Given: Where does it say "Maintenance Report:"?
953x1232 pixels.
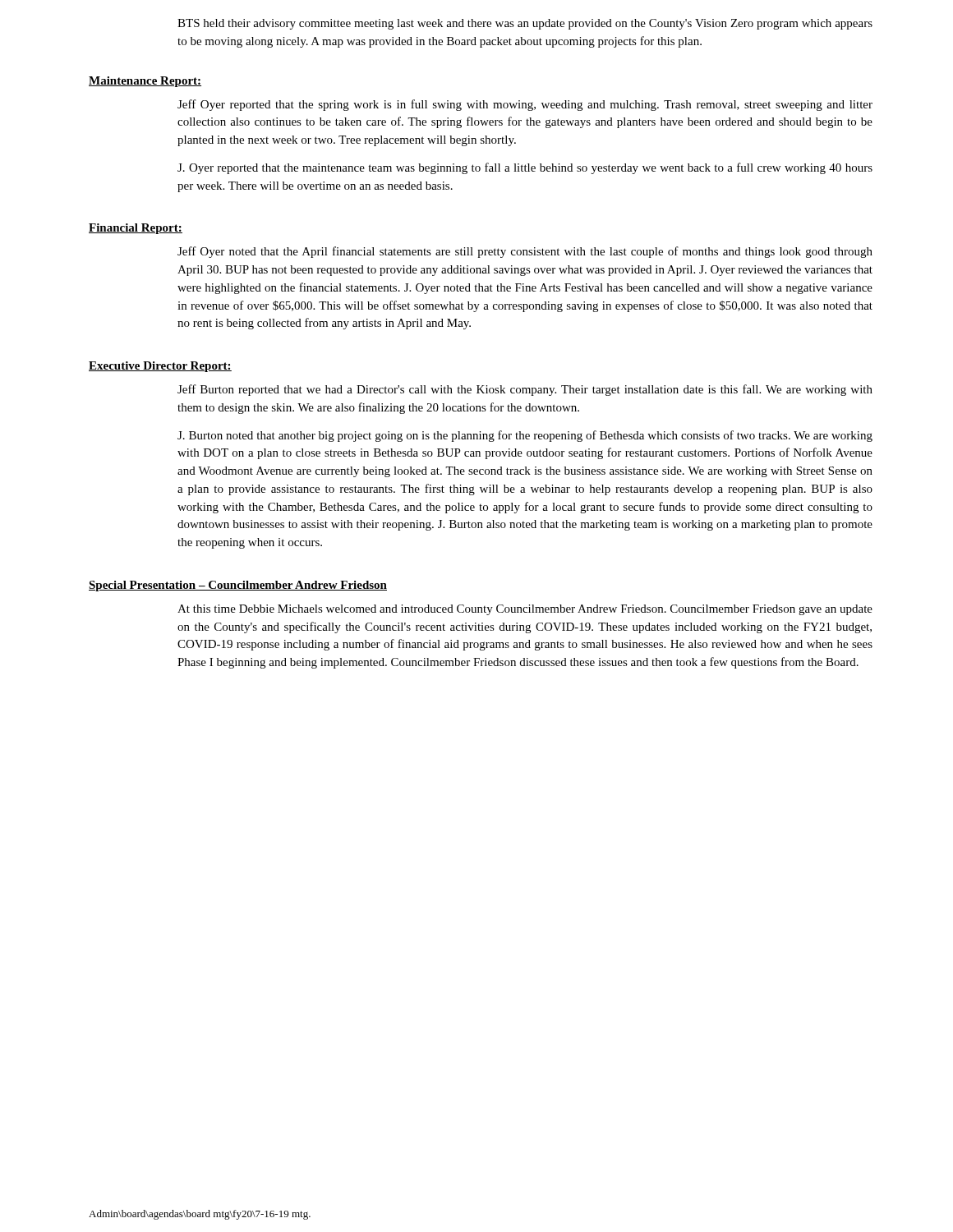Looking at the screenshot, I should pyautogui.click(x=145, y=80).
